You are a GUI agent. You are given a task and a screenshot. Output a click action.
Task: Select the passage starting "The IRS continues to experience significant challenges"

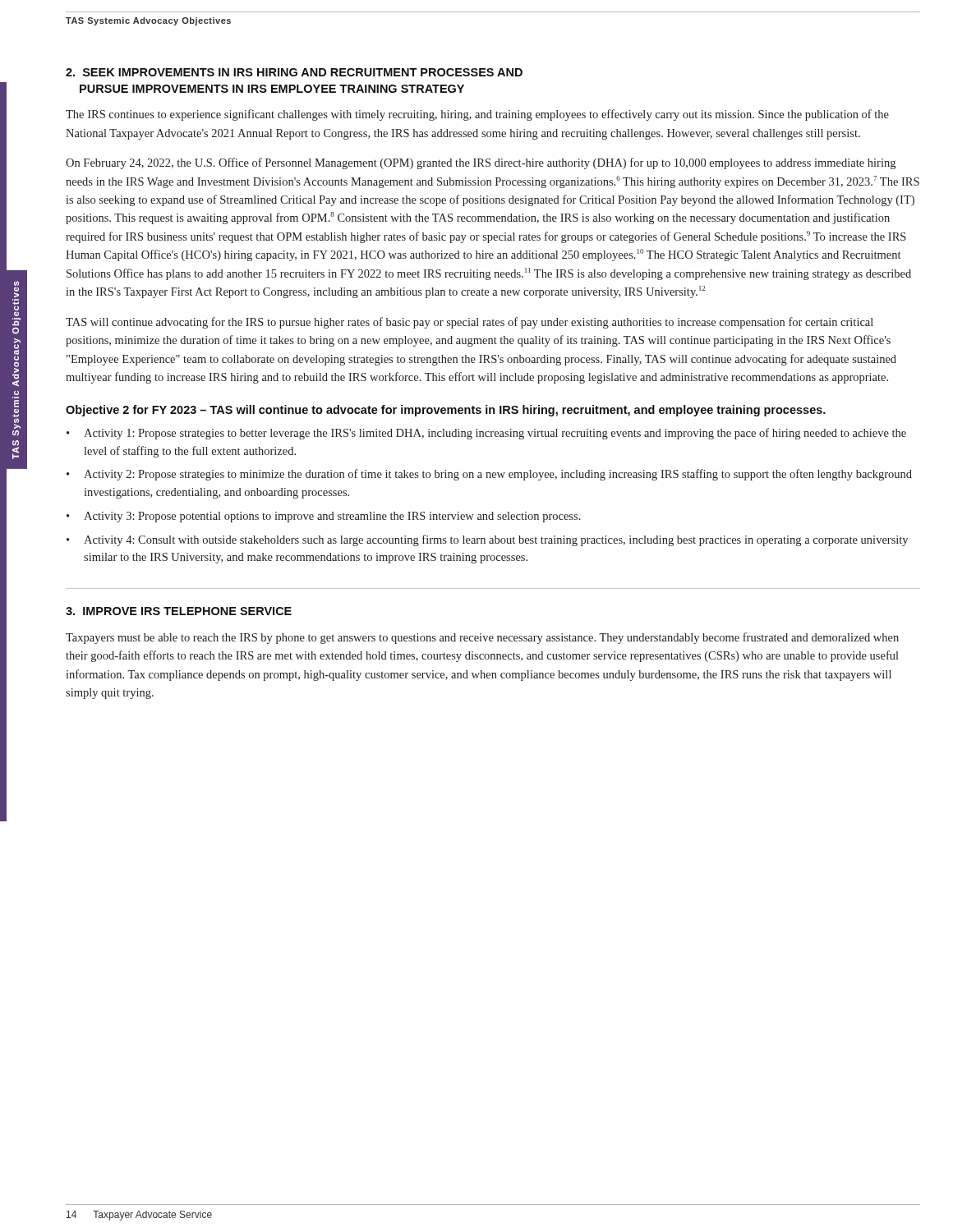pos(477,124)
